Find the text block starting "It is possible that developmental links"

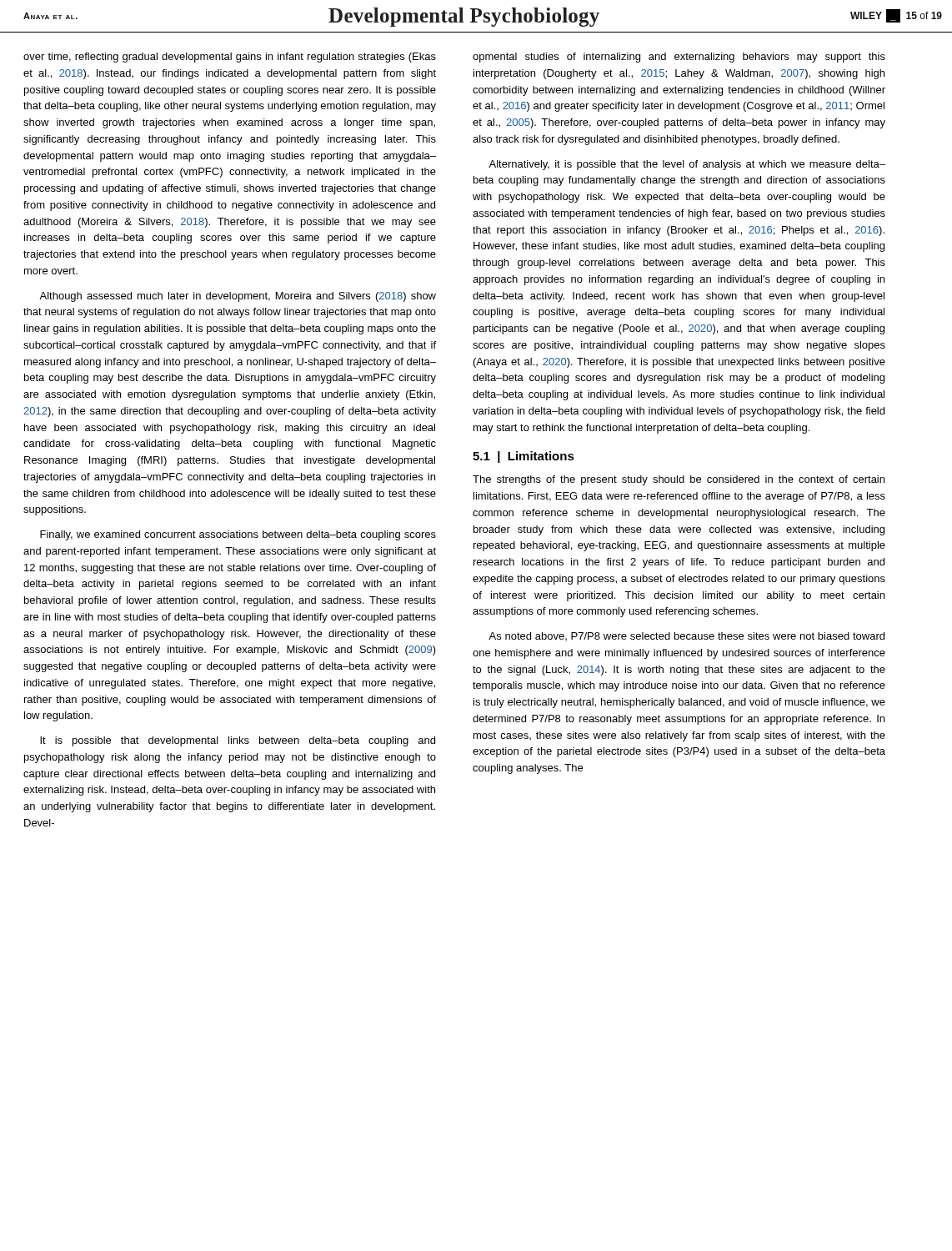point(230,782)
